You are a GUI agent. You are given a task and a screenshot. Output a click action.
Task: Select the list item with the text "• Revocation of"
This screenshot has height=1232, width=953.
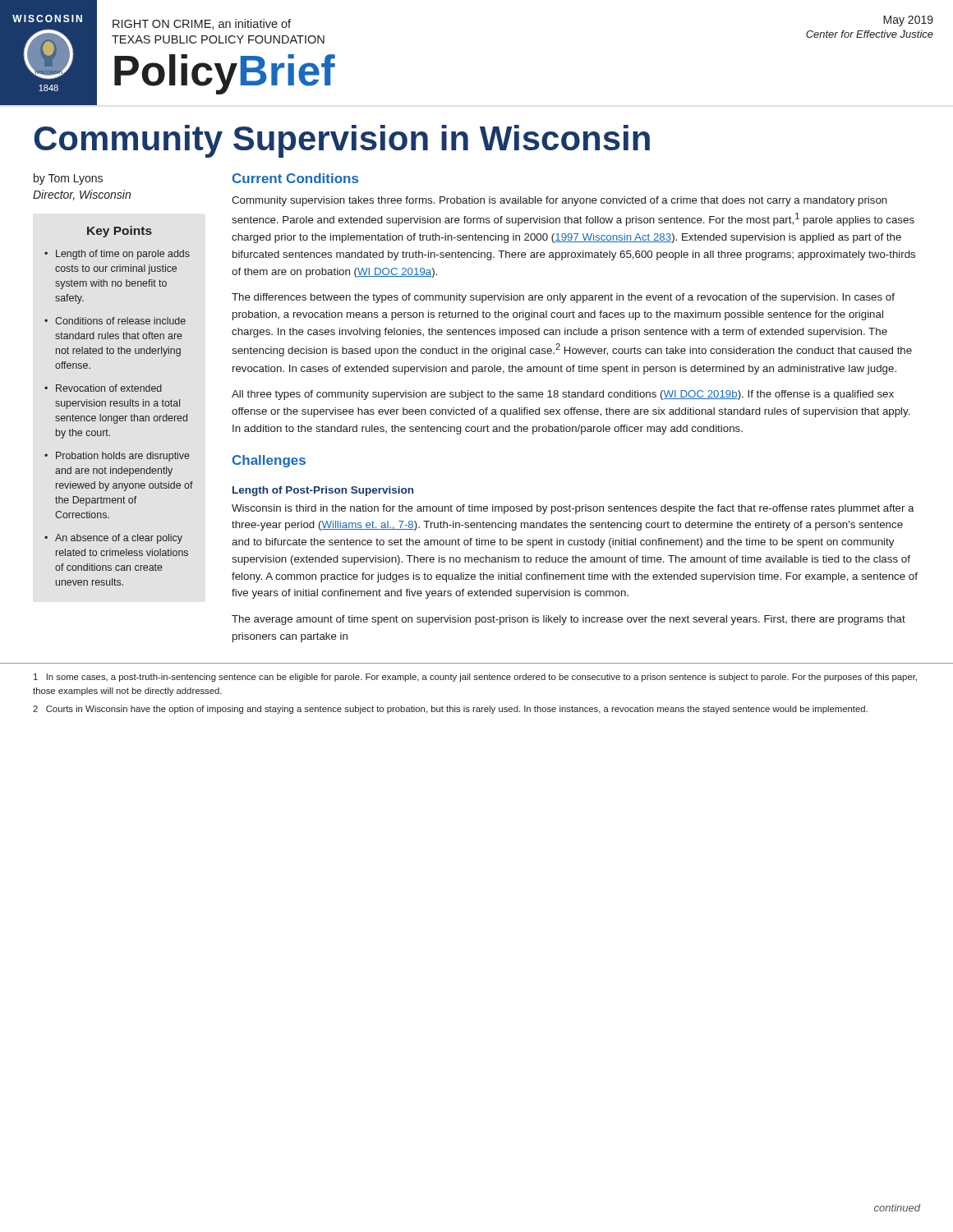116,410
